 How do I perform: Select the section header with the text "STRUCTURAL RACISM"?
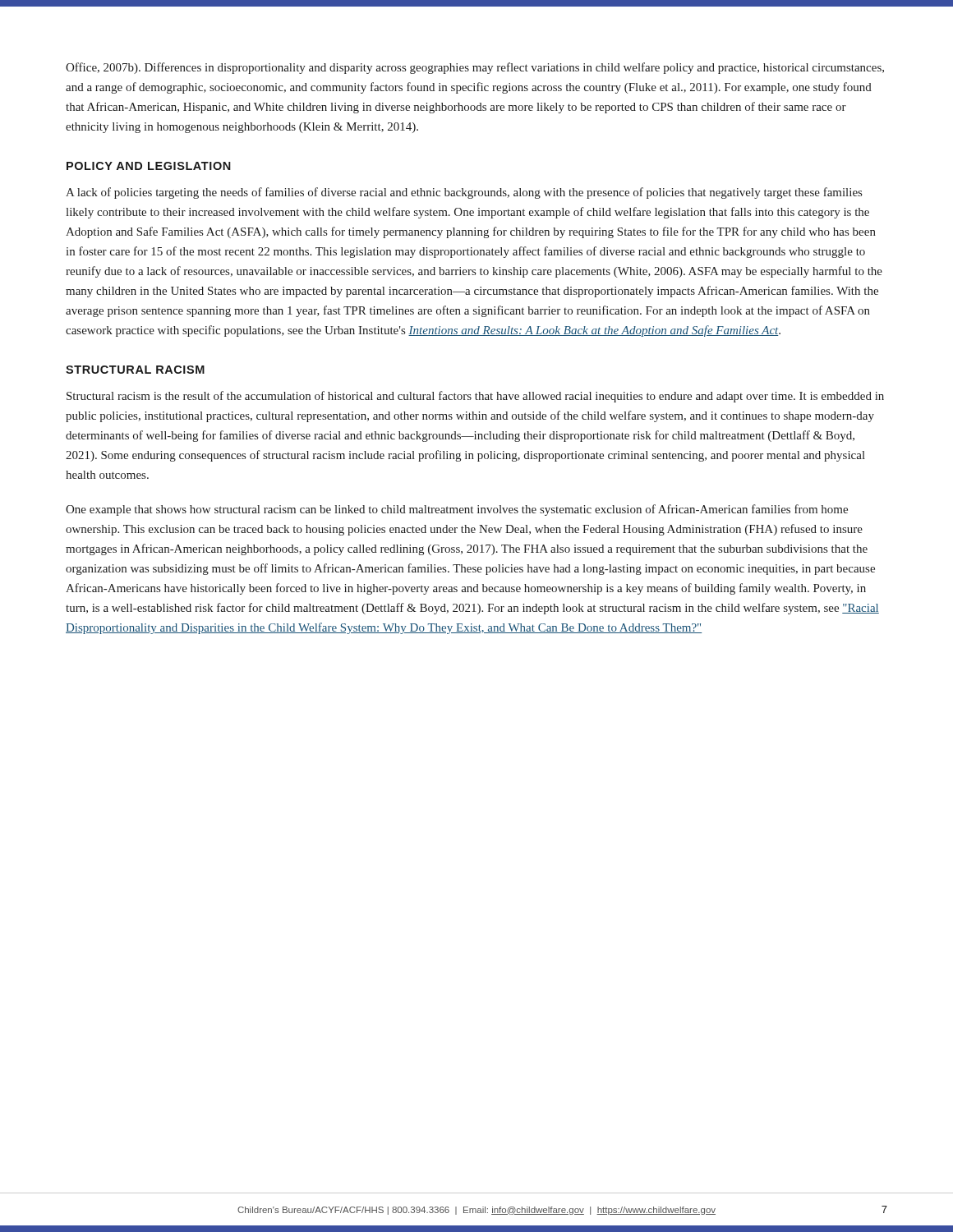tap(136, 370)
